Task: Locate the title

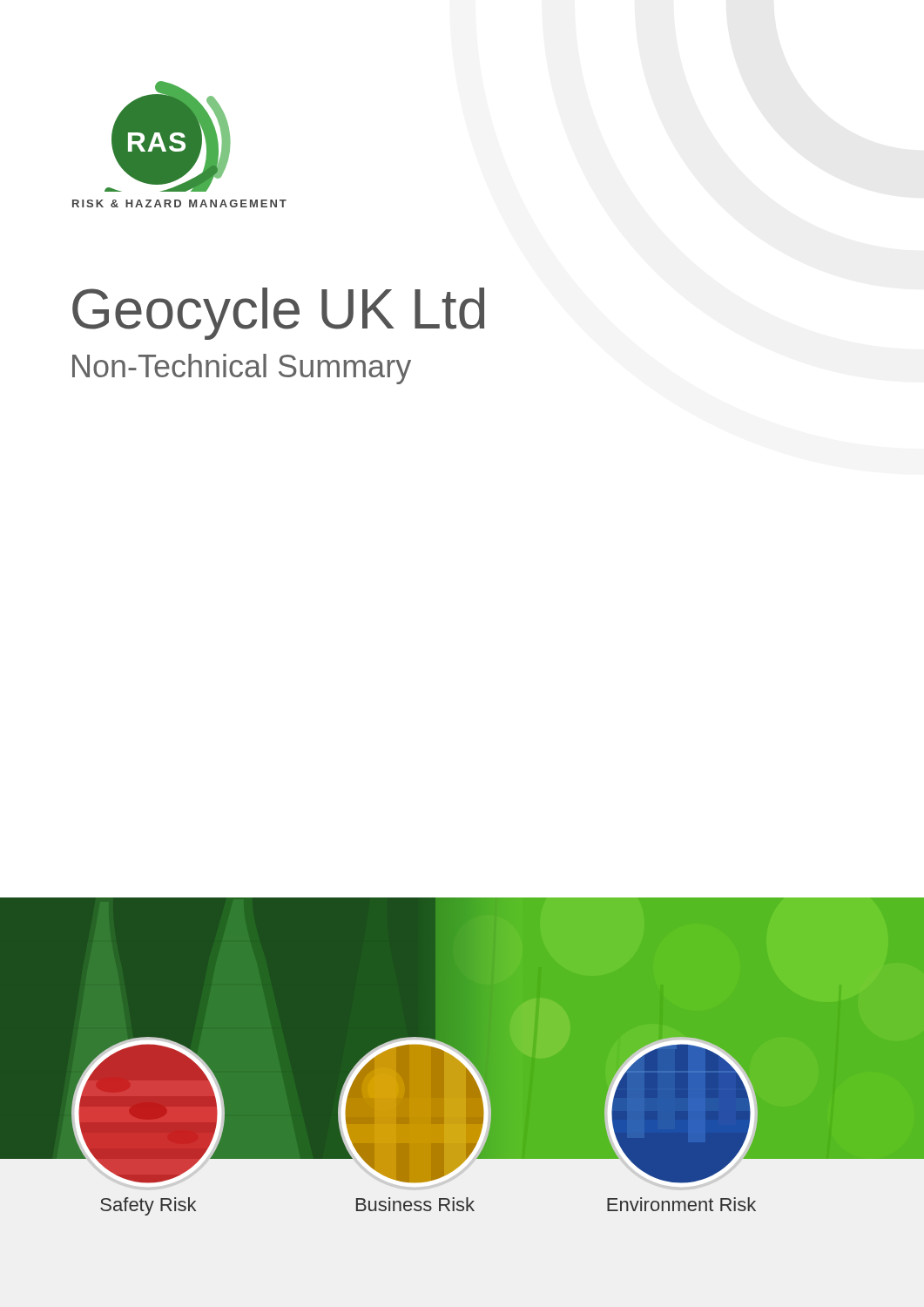Action: pos(279,332)
